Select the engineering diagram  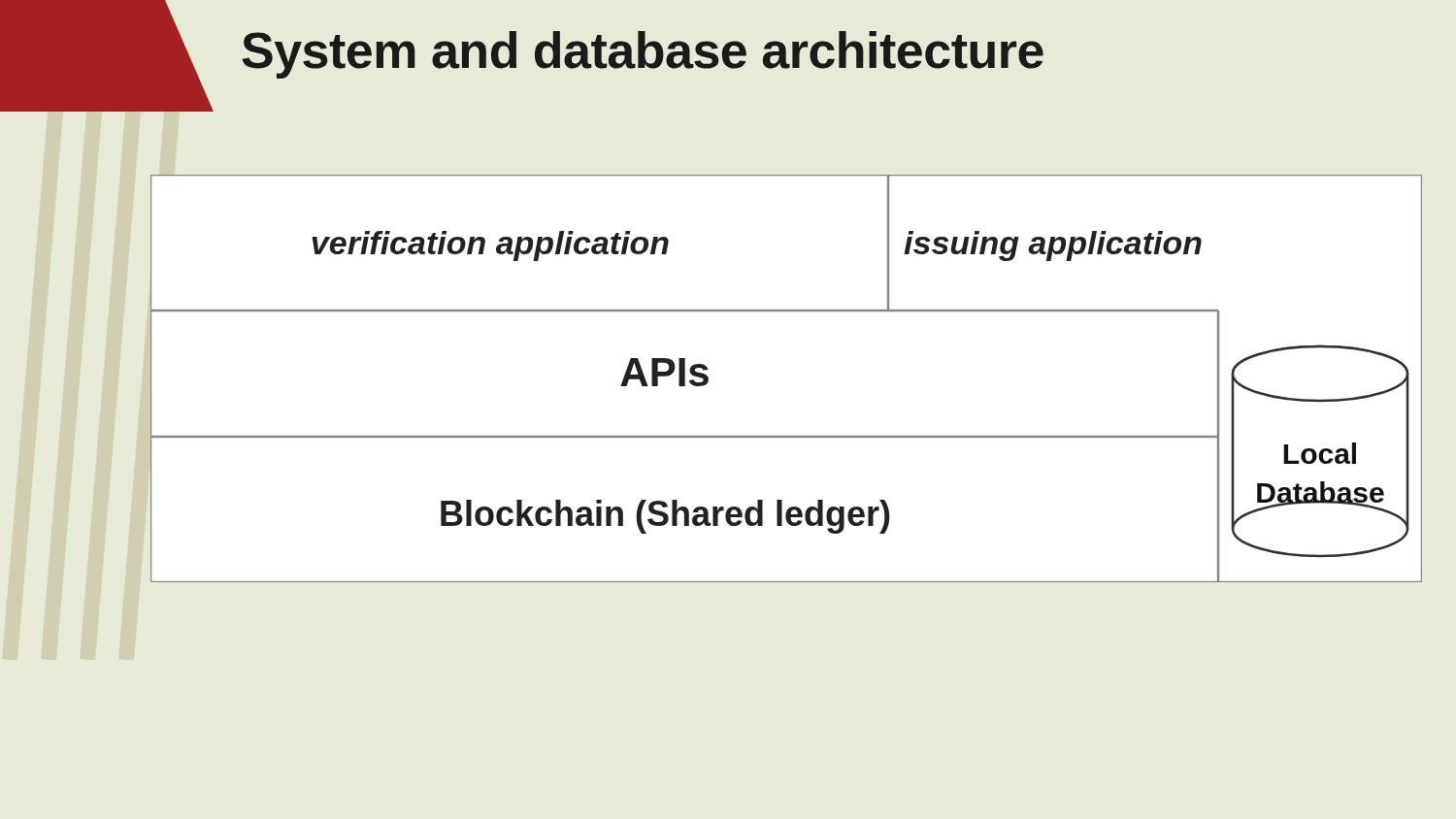click(x=786, y=378)
